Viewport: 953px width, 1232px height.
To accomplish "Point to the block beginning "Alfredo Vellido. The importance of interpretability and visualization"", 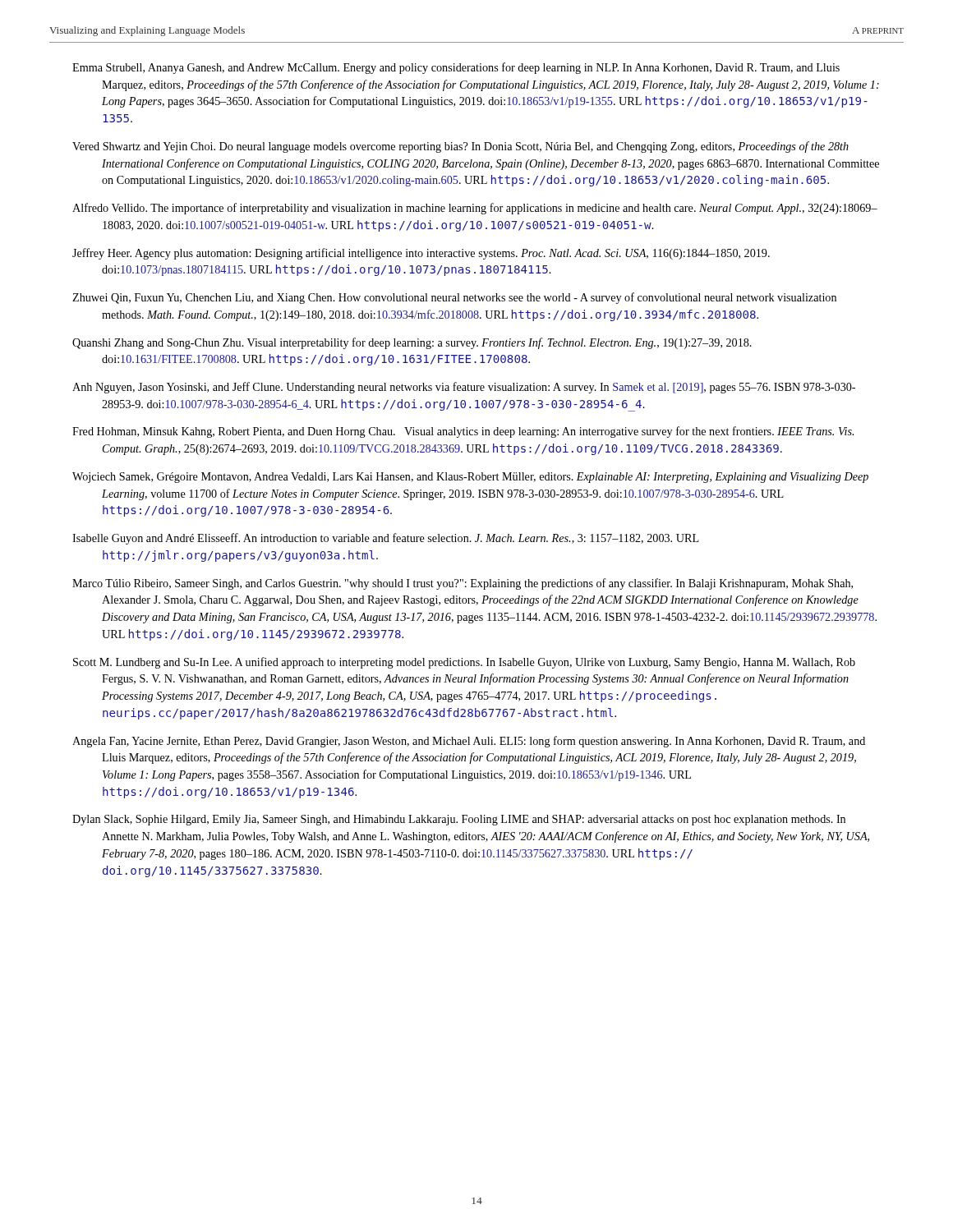I will (x=475, y=216).
